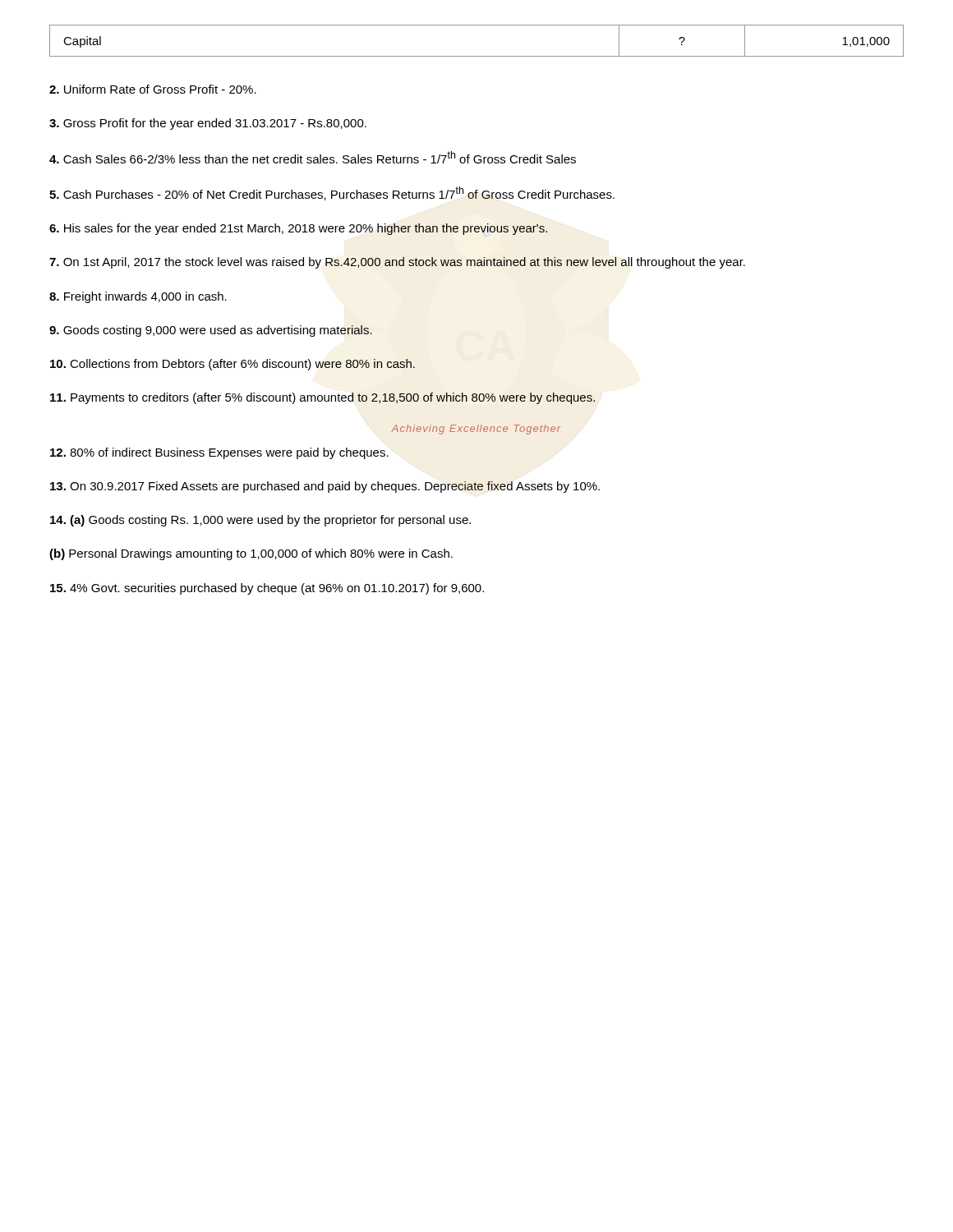
Task: Select the list item with the text "3. Gross Profit for"
Action: pyautogui.click(x=208, y=123)
